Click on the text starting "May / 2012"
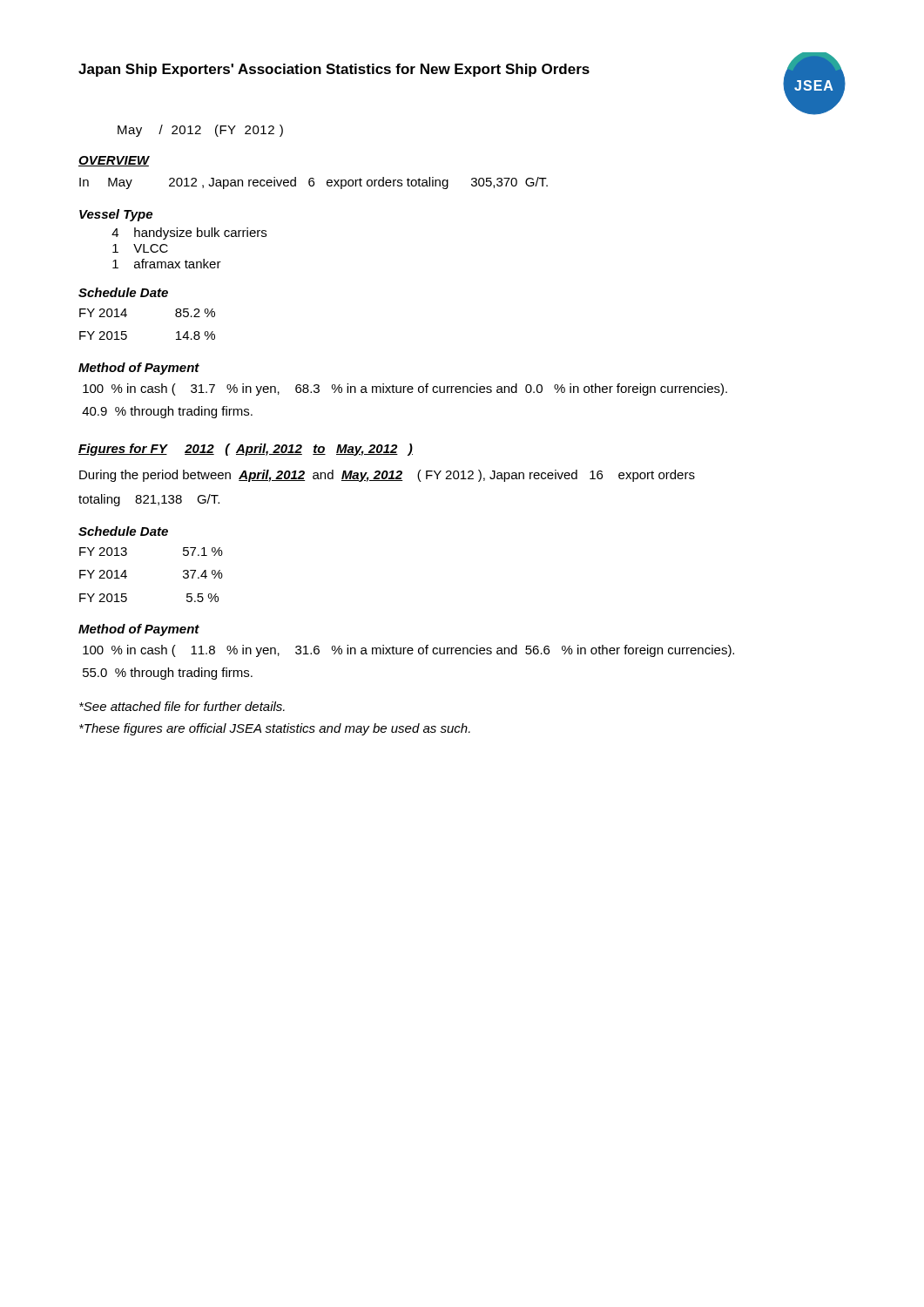The height and width of the screenshot is (1307, 924). coord(194,129)
